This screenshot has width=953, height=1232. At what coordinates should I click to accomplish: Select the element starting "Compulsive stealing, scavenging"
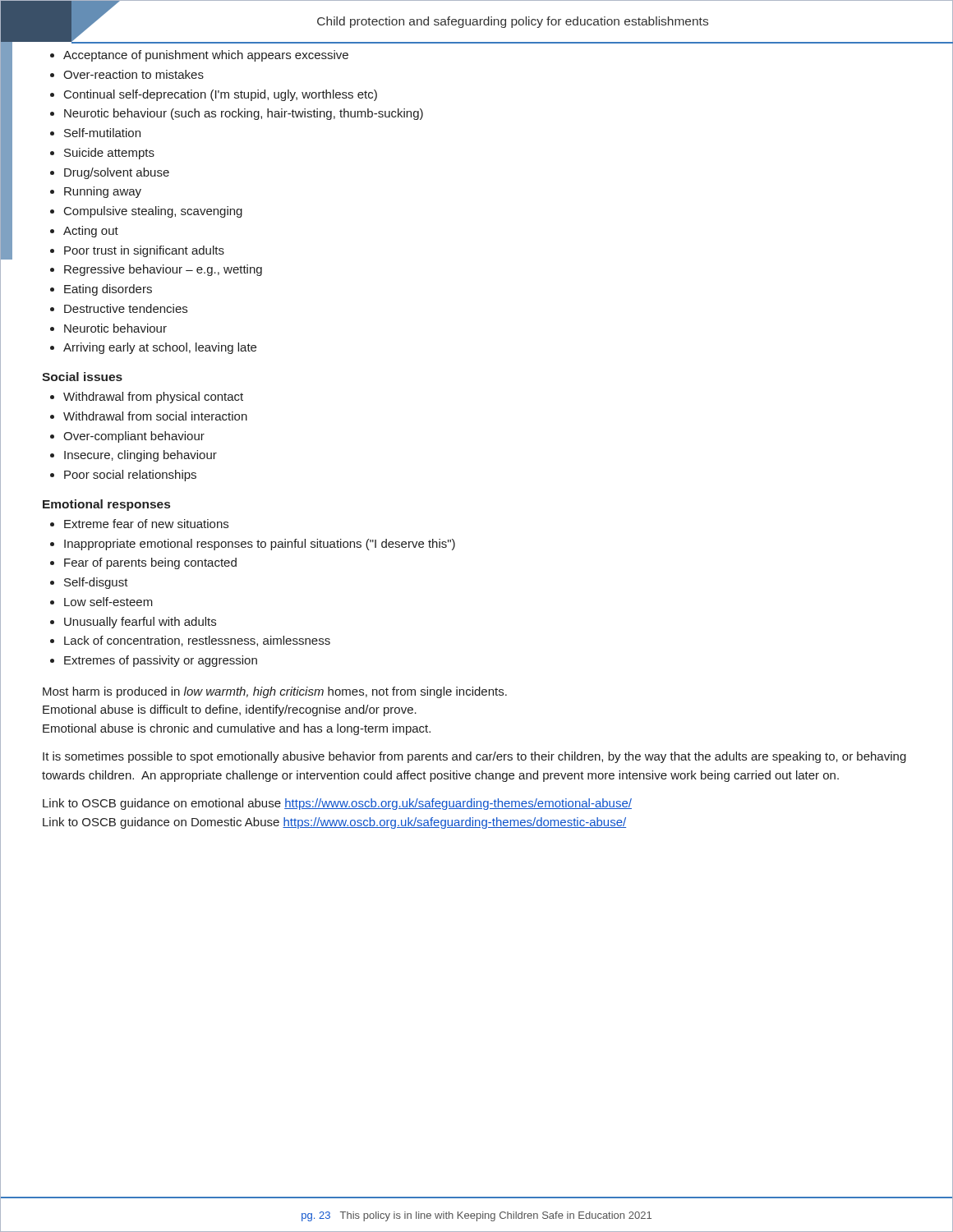[153, 211]
